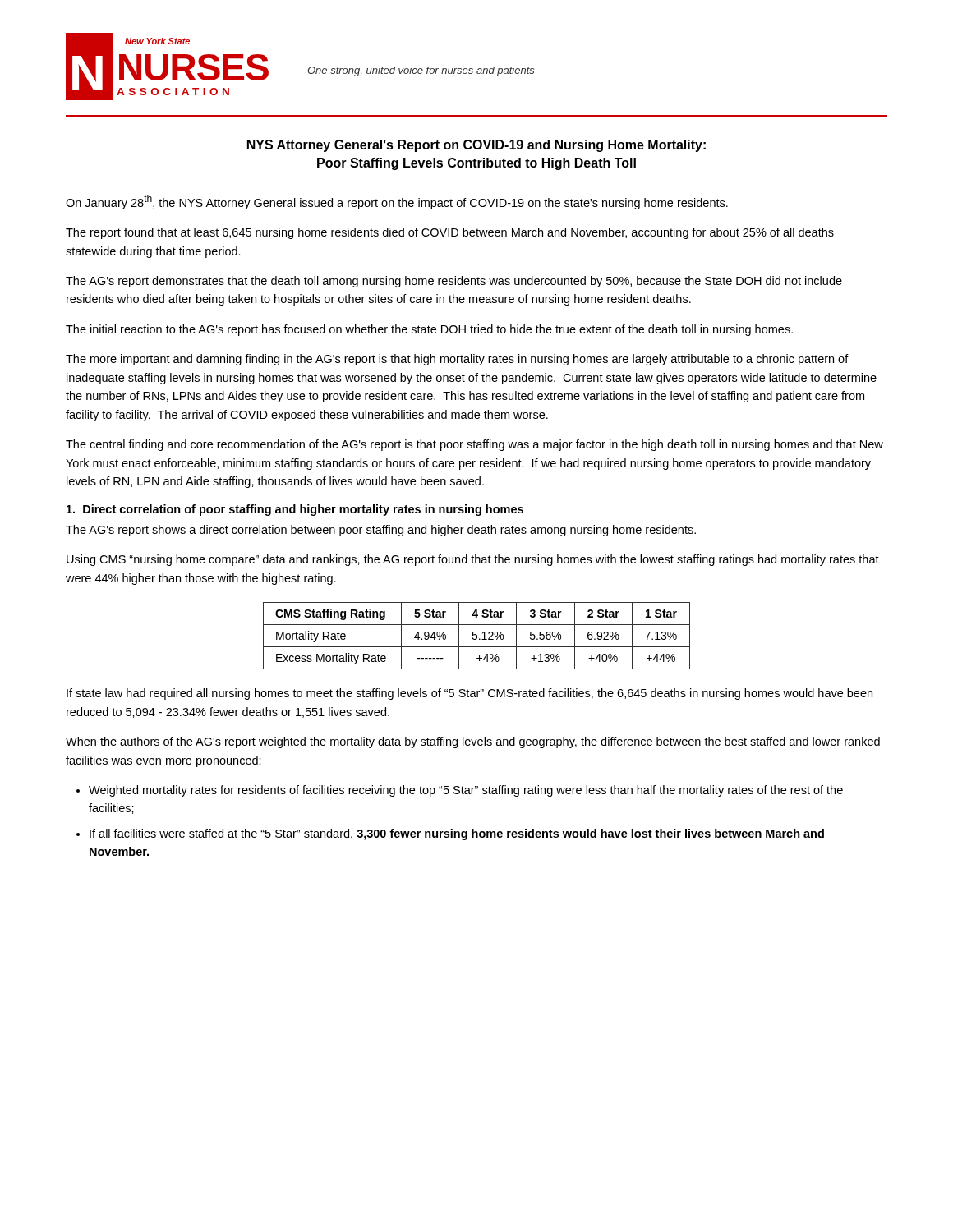The image size is (953, 1232).
Task: Find the text starting "If state law had required all nursing homes"
Action: [470, 703]
